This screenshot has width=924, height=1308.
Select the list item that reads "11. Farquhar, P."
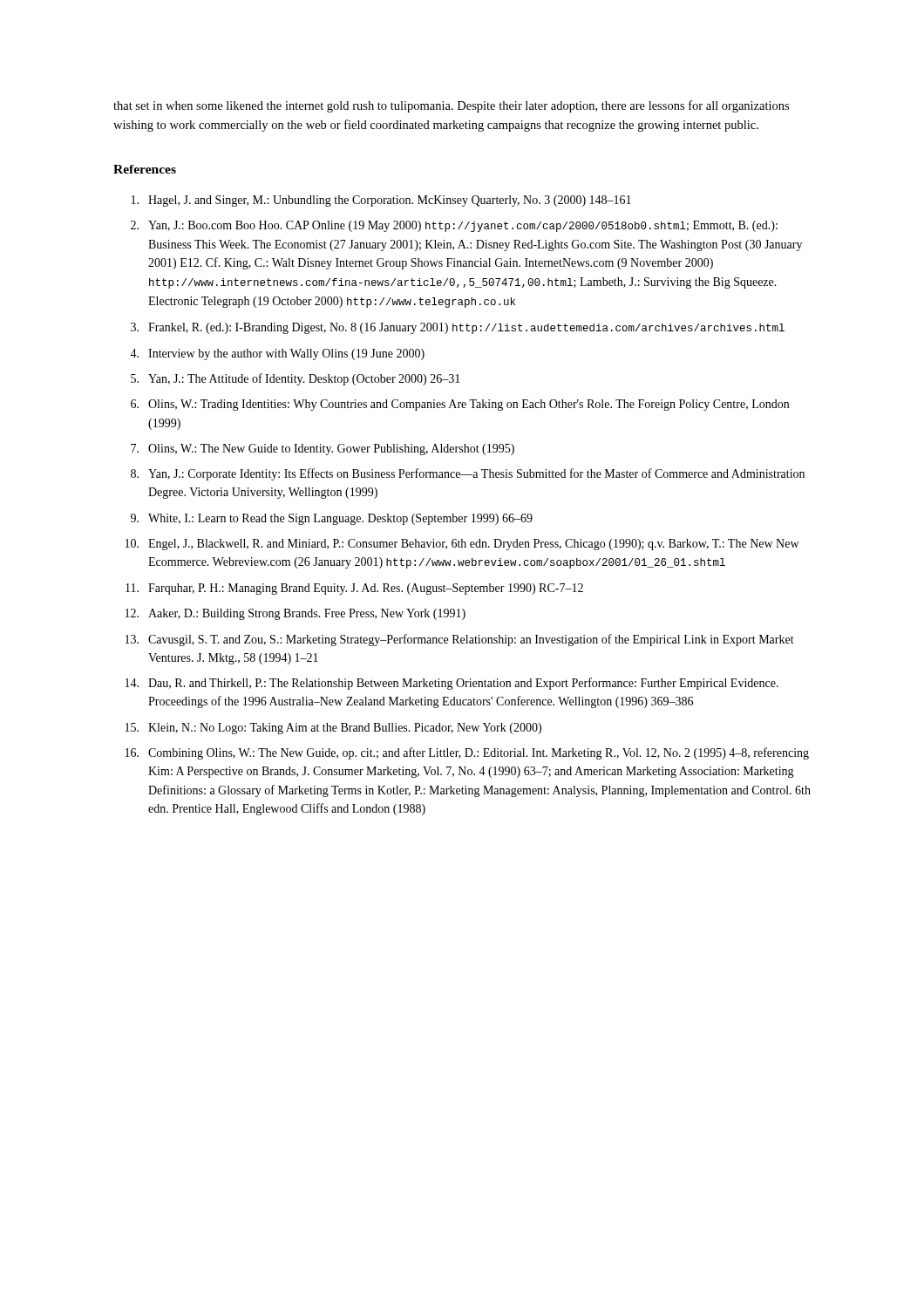pyautogui.click(x=462, y=588)
